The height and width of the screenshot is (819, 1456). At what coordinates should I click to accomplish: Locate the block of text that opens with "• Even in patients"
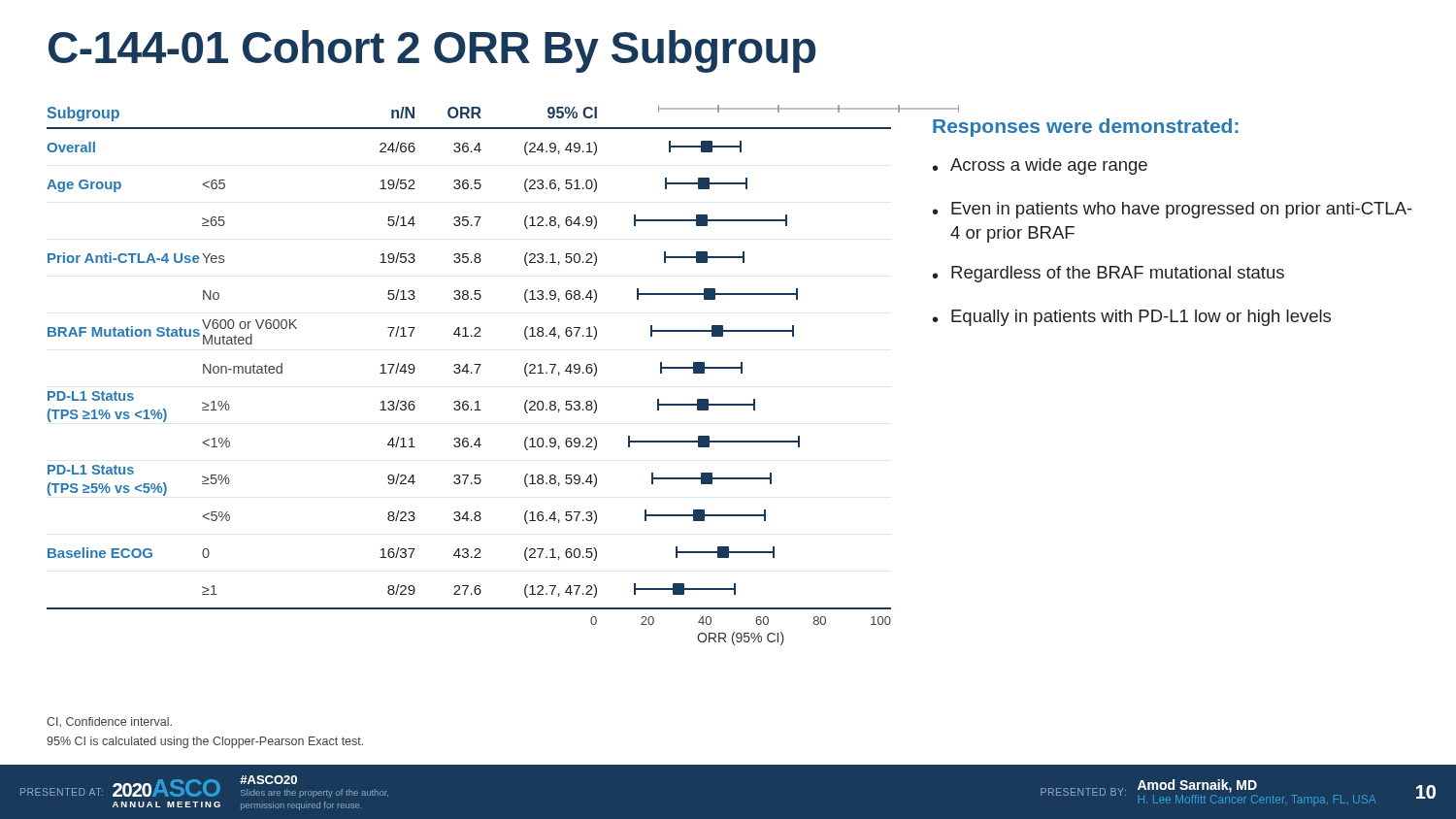(x=1174, y=221)
